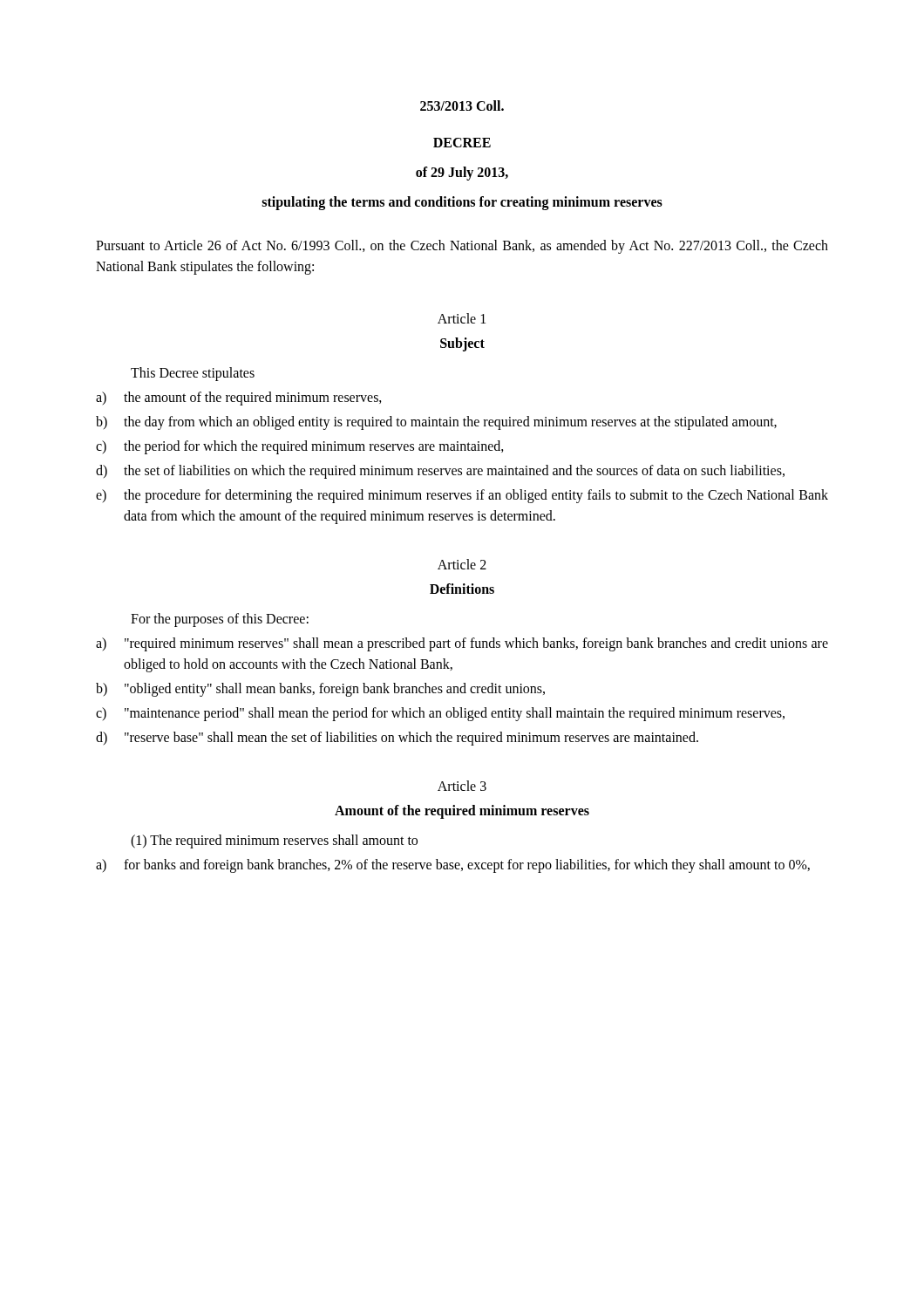
Task: Find the title containing "of 29 July 2013,"
Action: [x=462, y=172]
